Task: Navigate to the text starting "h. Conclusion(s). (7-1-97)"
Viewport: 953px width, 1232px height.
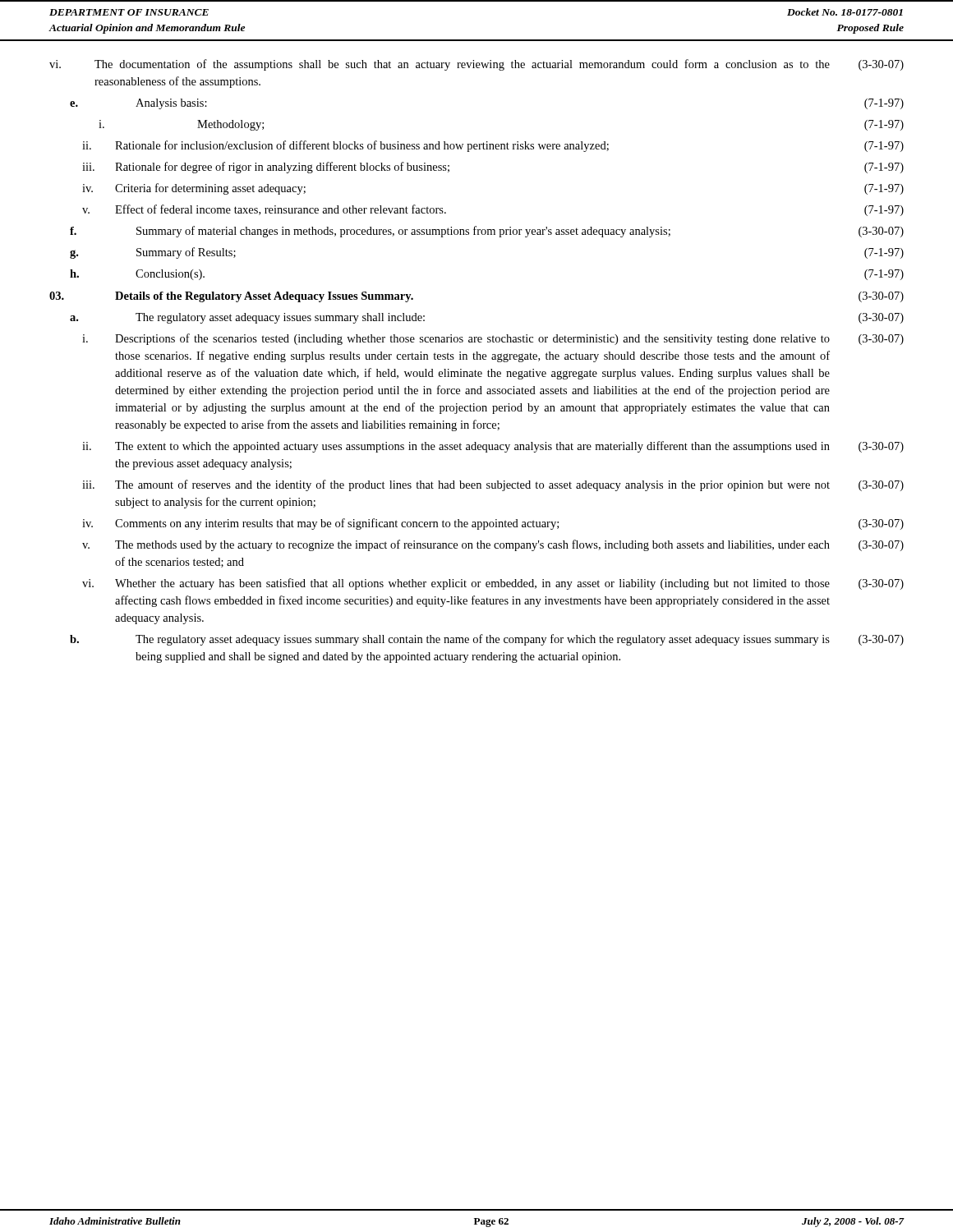Action: tap(74, 275)
